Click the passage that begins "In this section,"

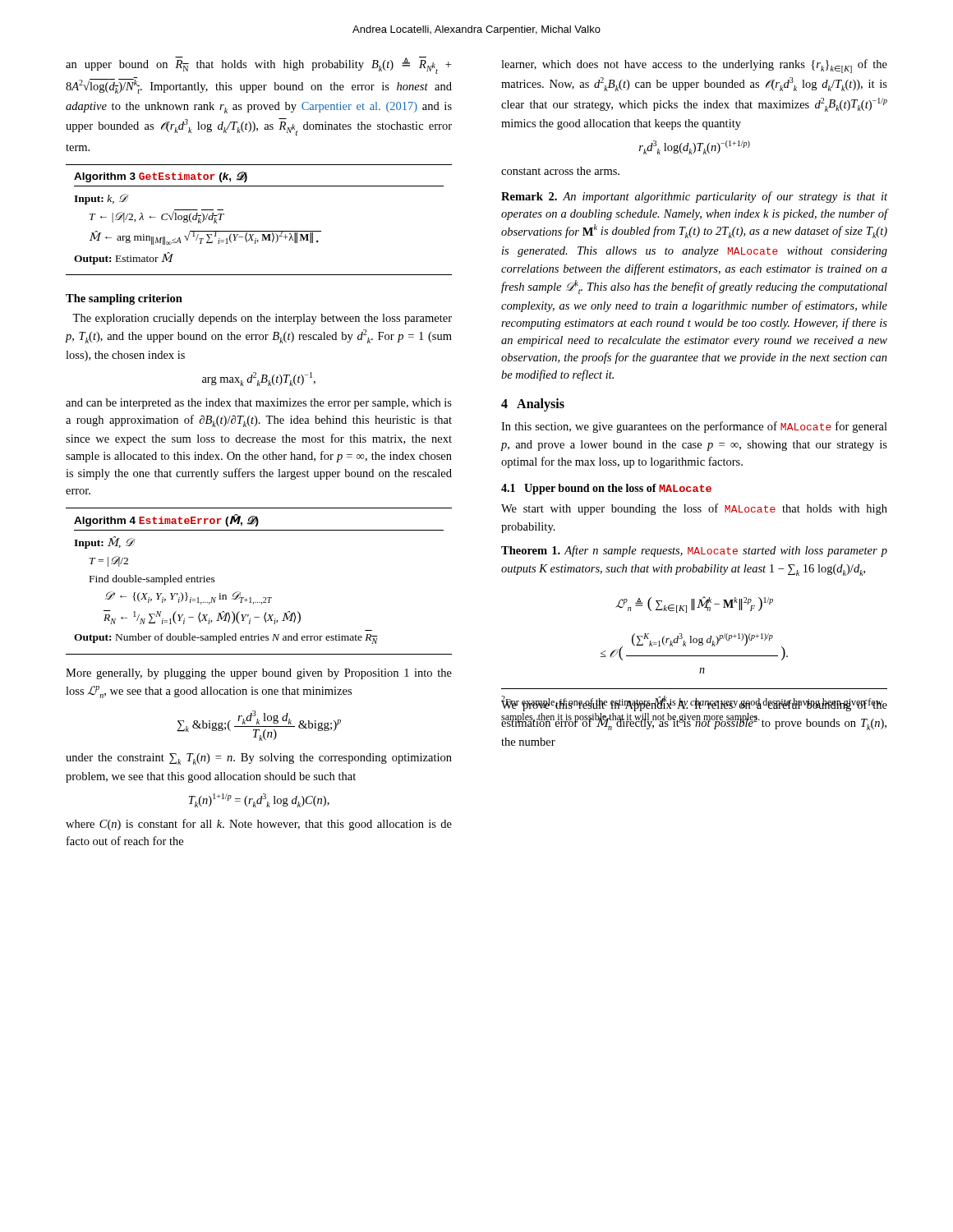[694, 444]
